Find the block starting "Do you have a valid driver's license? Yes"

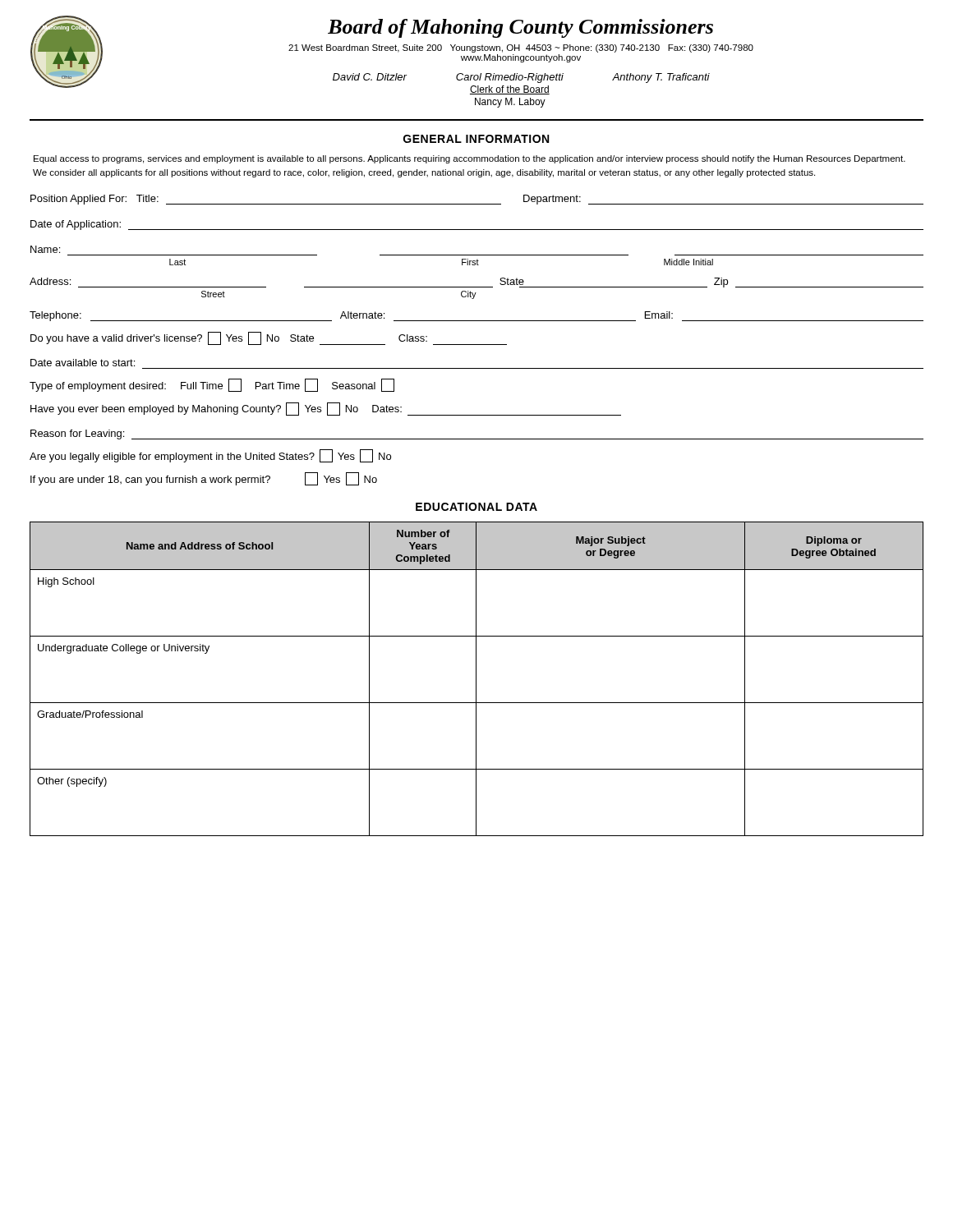268,338
